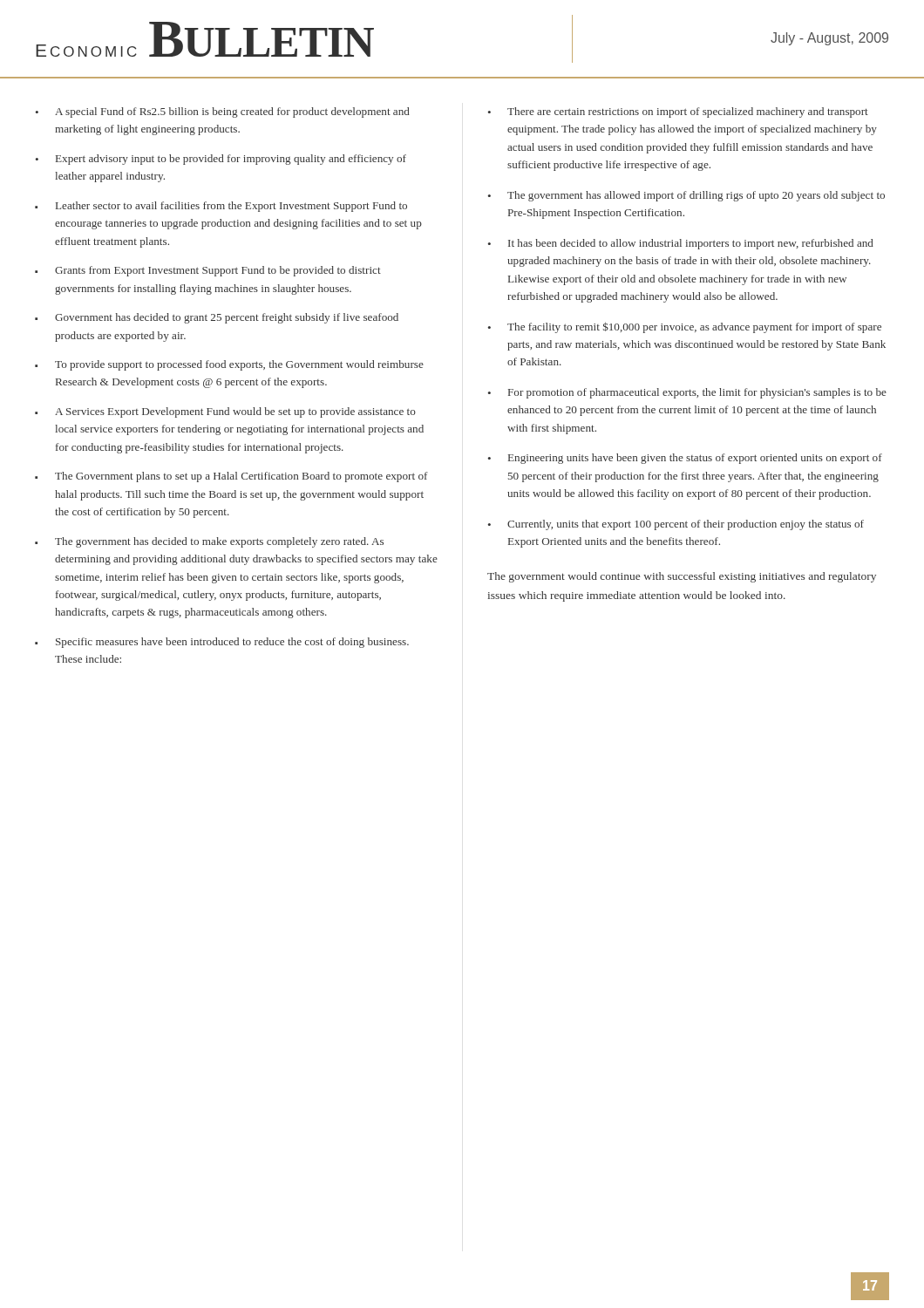Select the block starting "▪ To provide support to"
924x1308 pixels.
click(236, 374)
